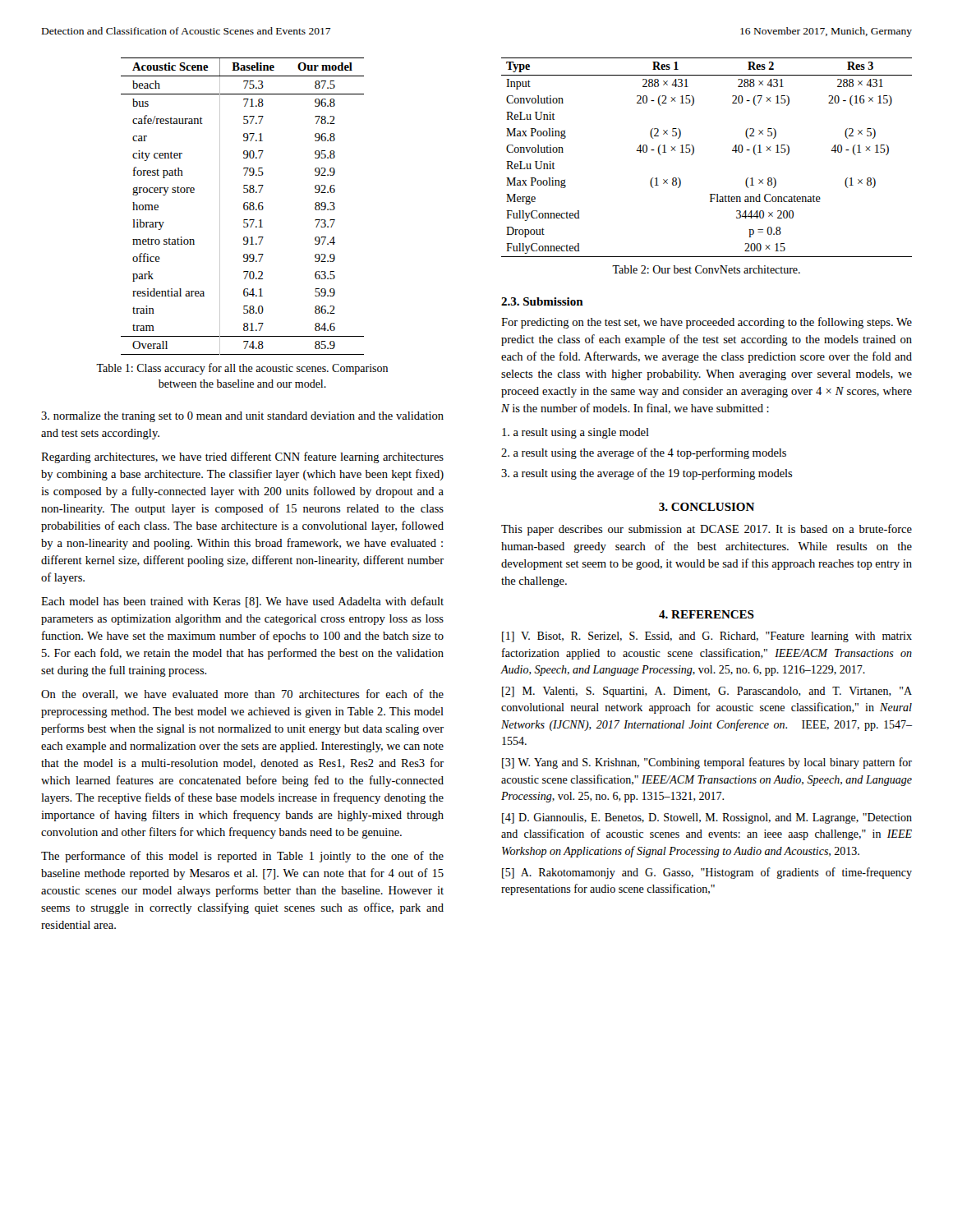
Task: Click where it says "2.3. Submission"
Action: (x=542, y=301)
